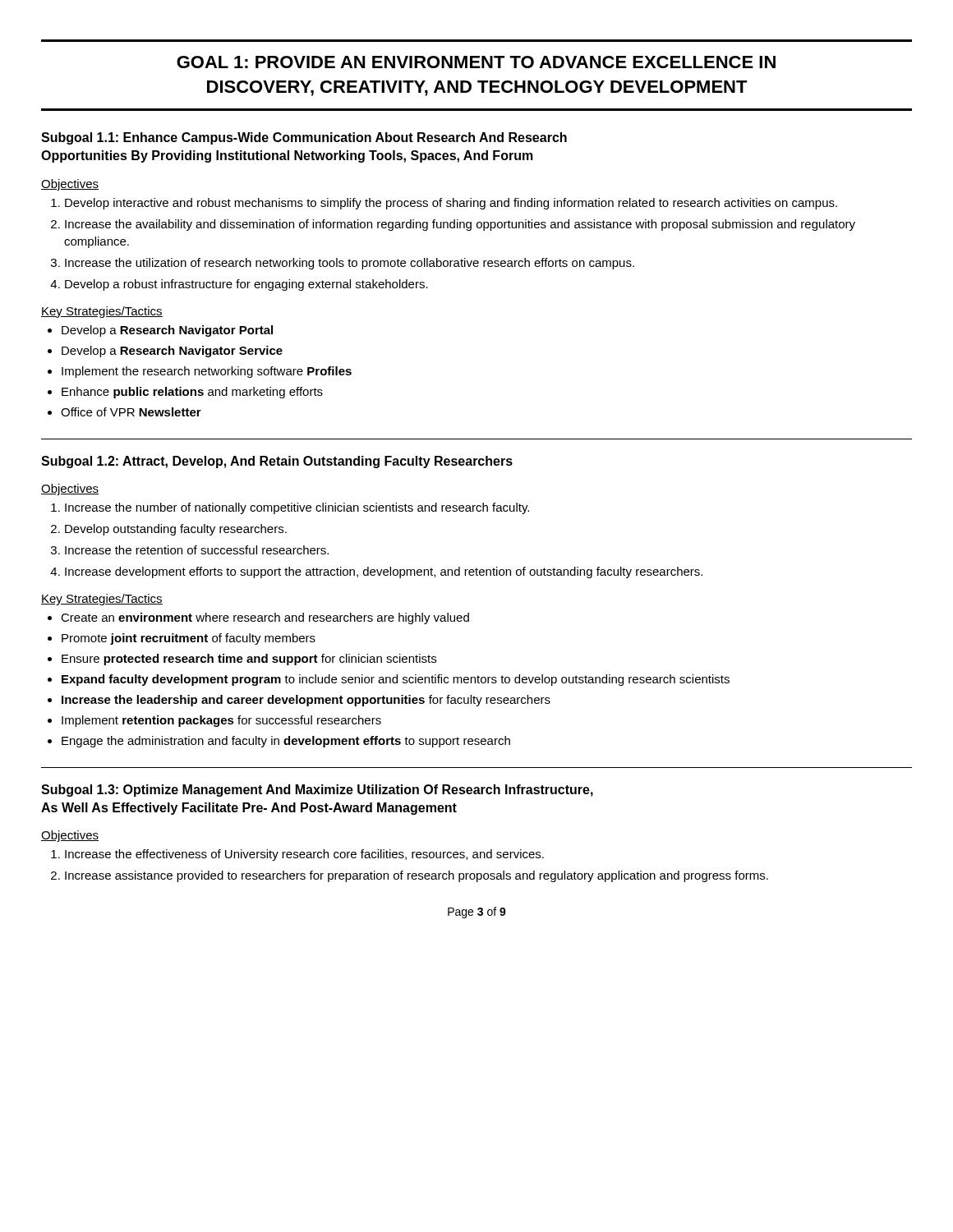The width and height of the screenshot is (953, 1232).
Task: Point to the block beginning "Promote joint recruitment of"
Action: (x=188, y=638)
